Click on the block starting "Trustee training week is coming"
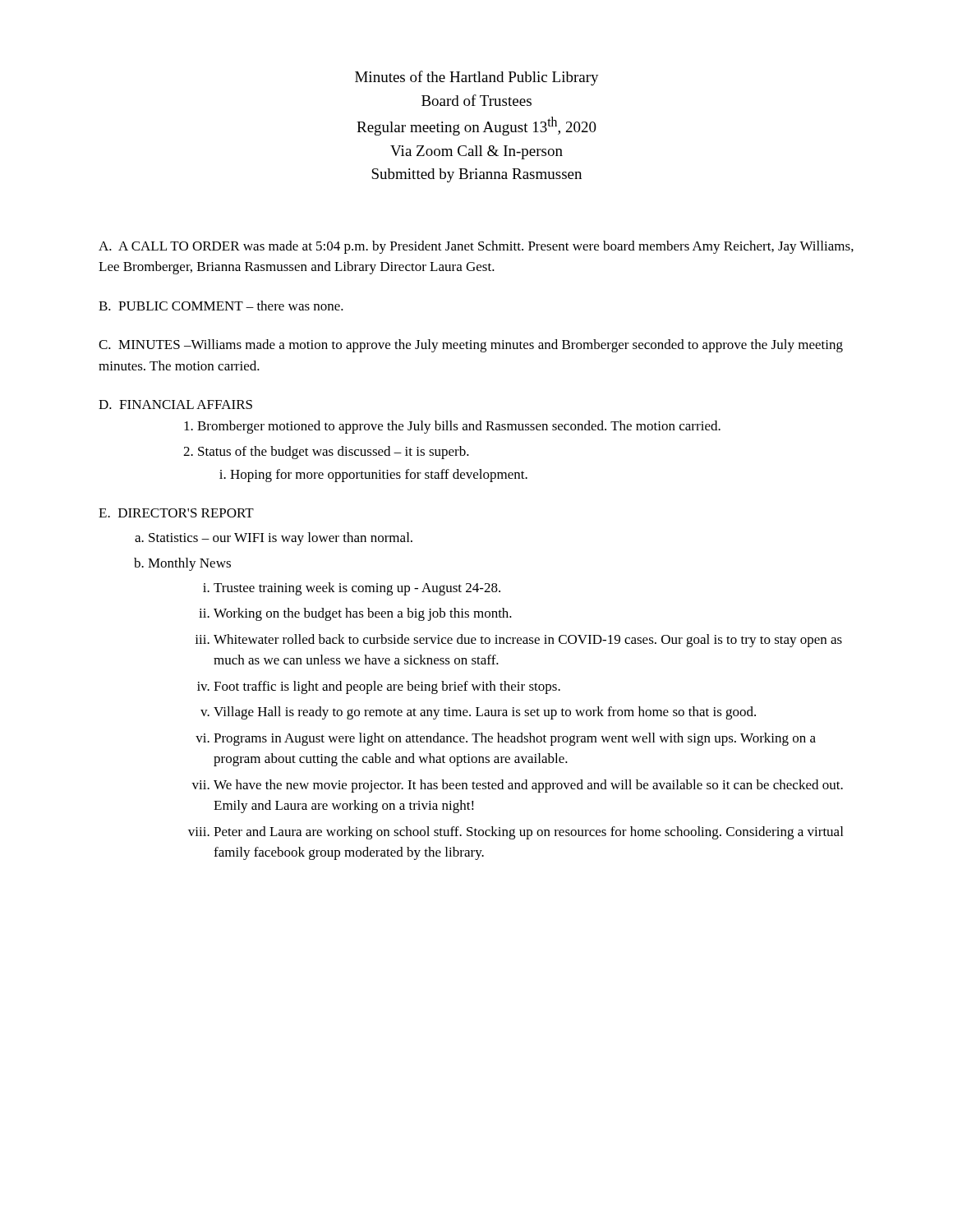The width and height of the screenshot is (953, 1232). [x=357, y=588]
